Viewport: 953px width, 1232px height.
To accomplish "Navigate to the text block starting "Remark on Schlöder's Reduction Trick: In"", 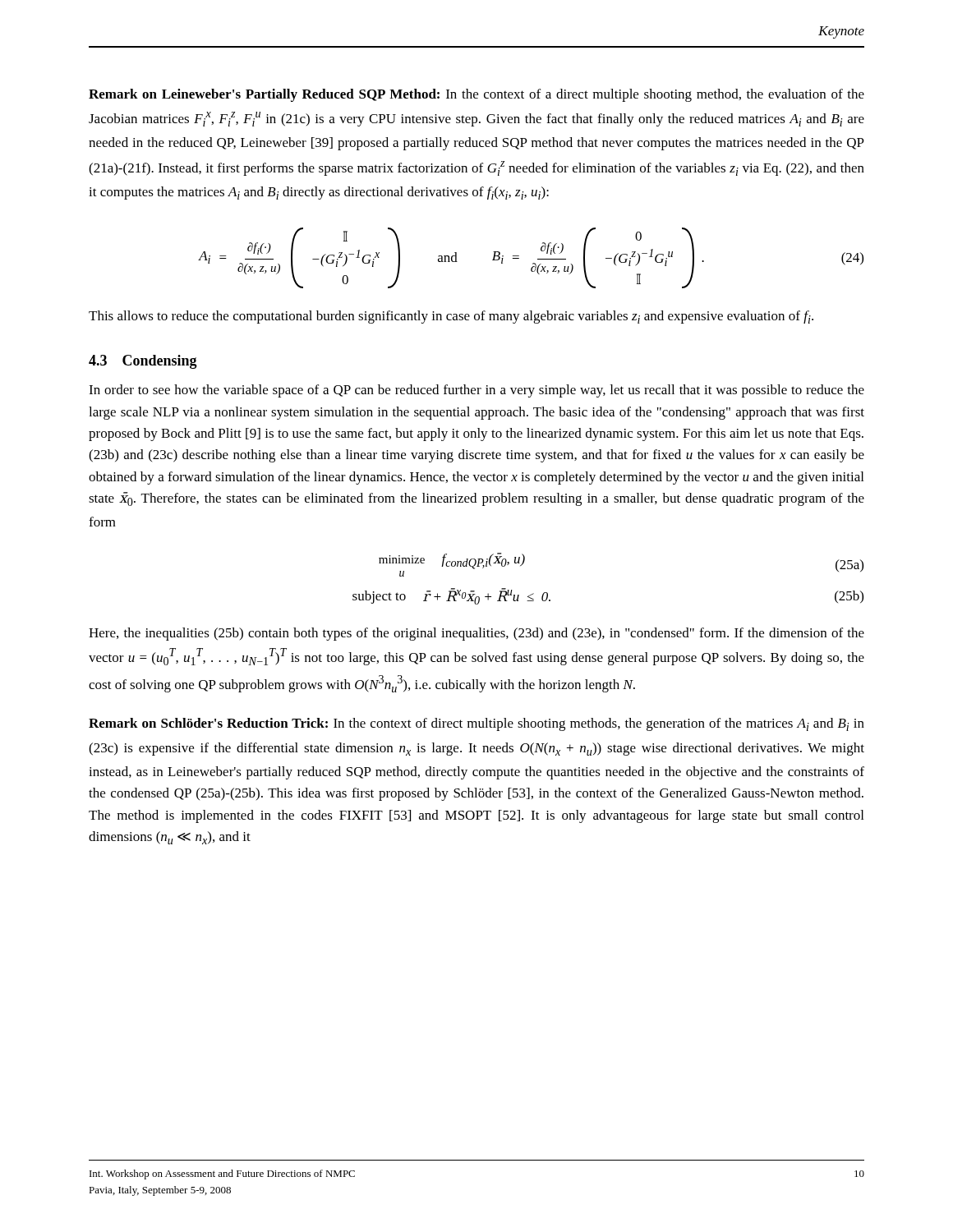I will point(476,782).
